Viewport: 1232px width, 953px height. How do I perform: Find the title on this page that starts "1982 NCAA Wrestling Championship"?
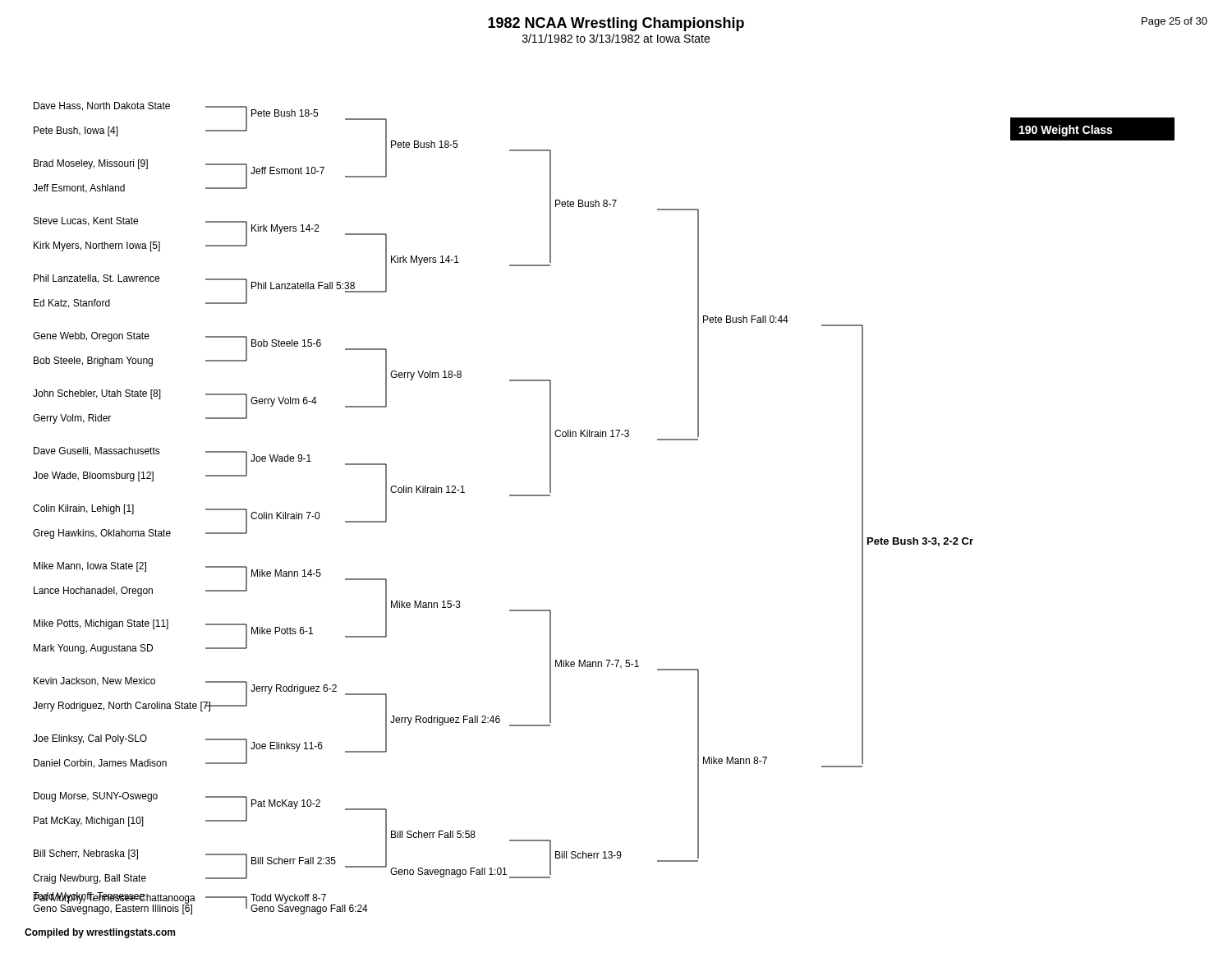616,30
